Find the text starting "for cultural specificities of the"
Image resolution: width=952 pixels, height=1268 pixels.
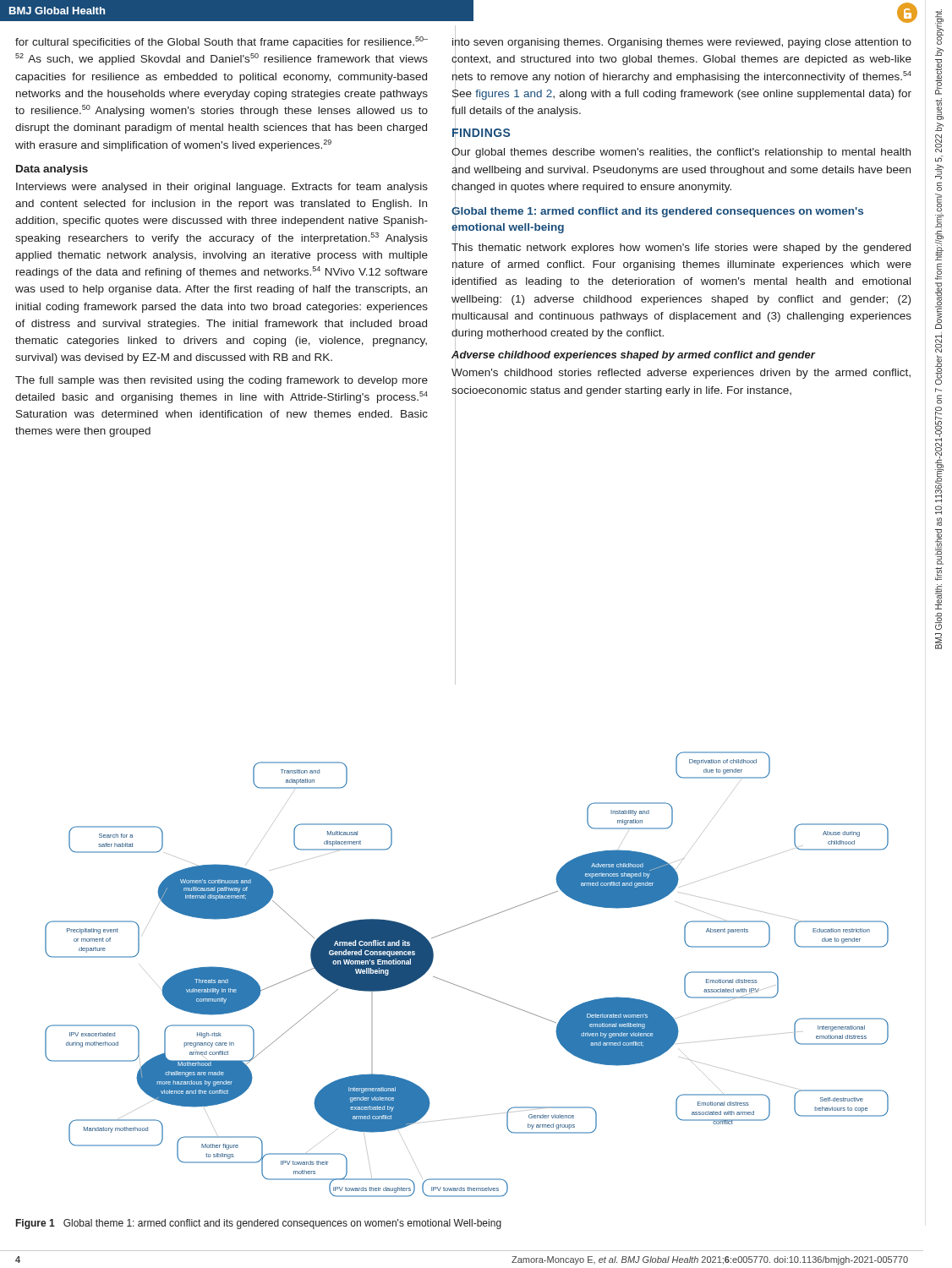[x=222, y=94]
